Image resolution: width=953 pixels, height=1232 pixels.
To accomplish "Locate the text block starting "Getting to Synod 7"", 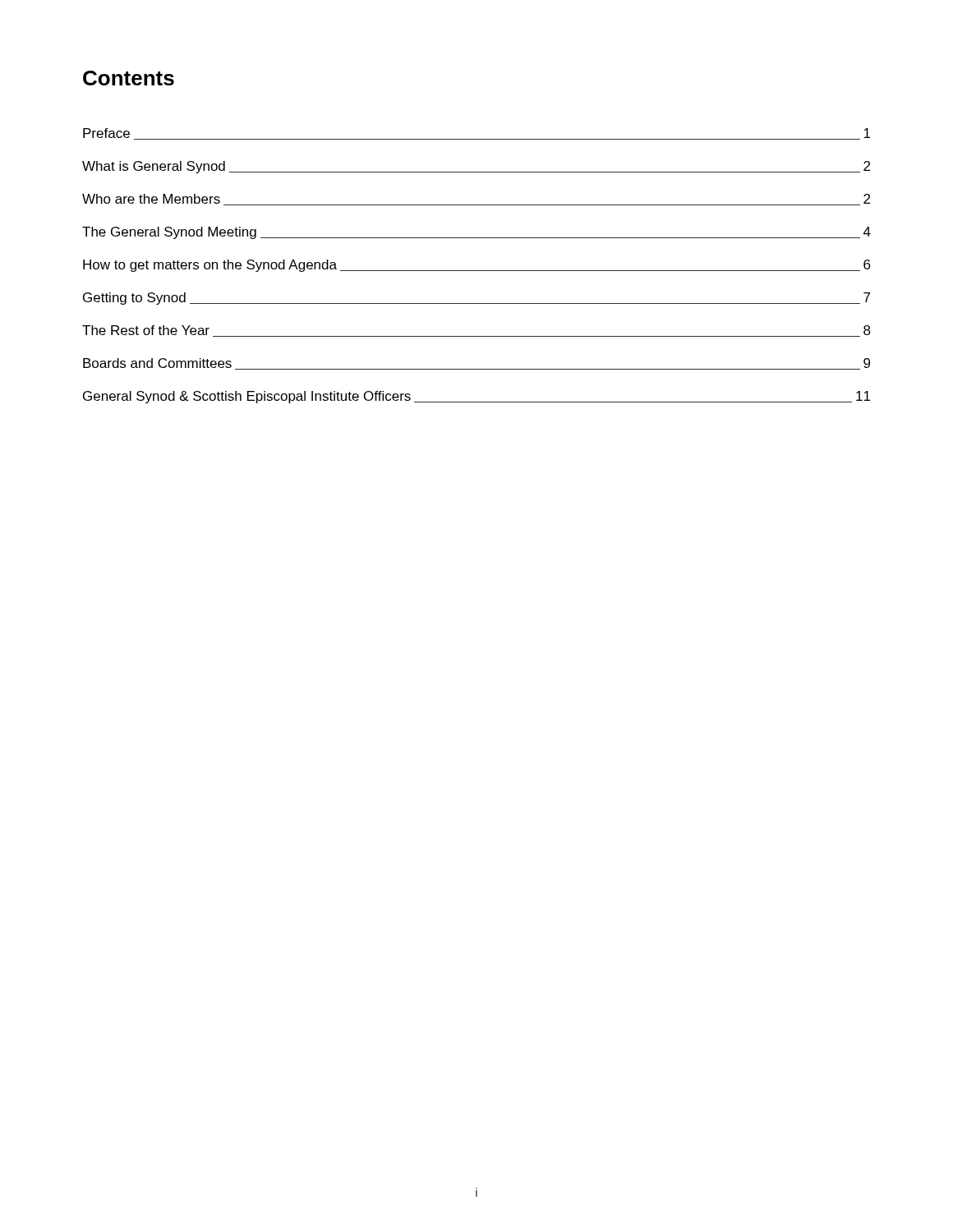I will pyautogui.click(x=476, y=298).
